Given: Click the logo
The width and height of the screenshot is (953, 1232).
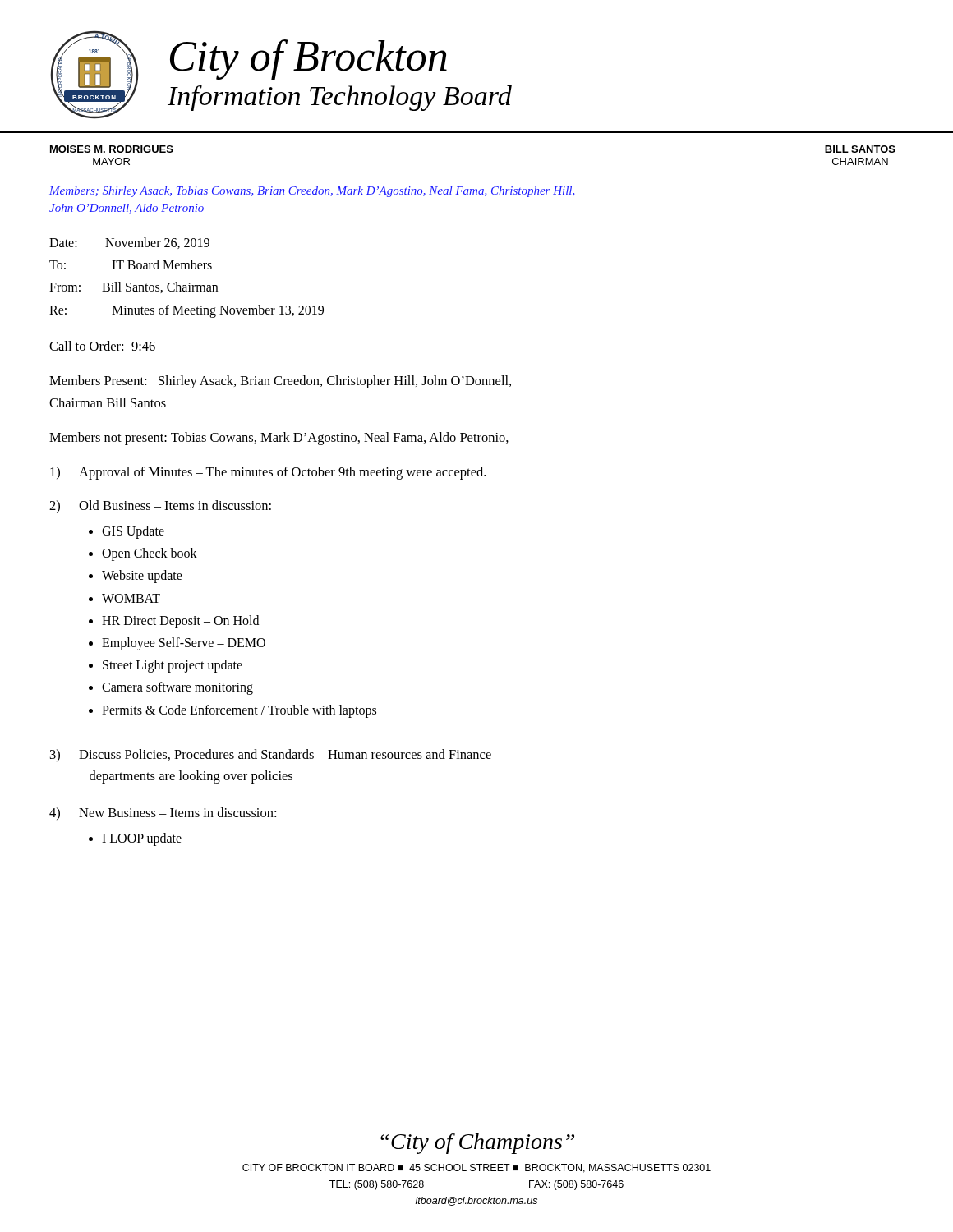Looking at the screenshot, I should 99,76.
